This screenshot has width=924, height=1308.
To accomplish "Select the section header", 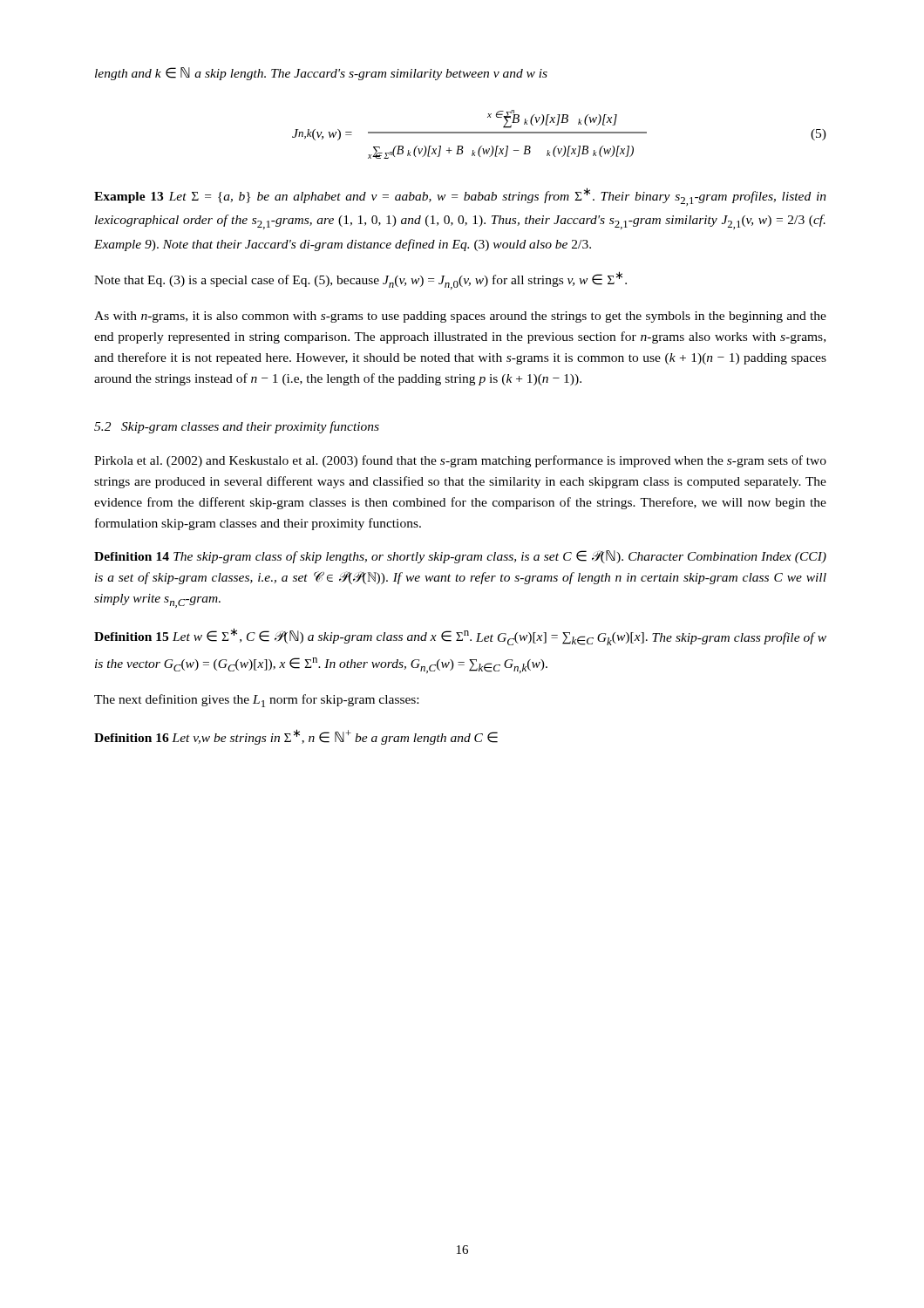I will tap(237, 426).
